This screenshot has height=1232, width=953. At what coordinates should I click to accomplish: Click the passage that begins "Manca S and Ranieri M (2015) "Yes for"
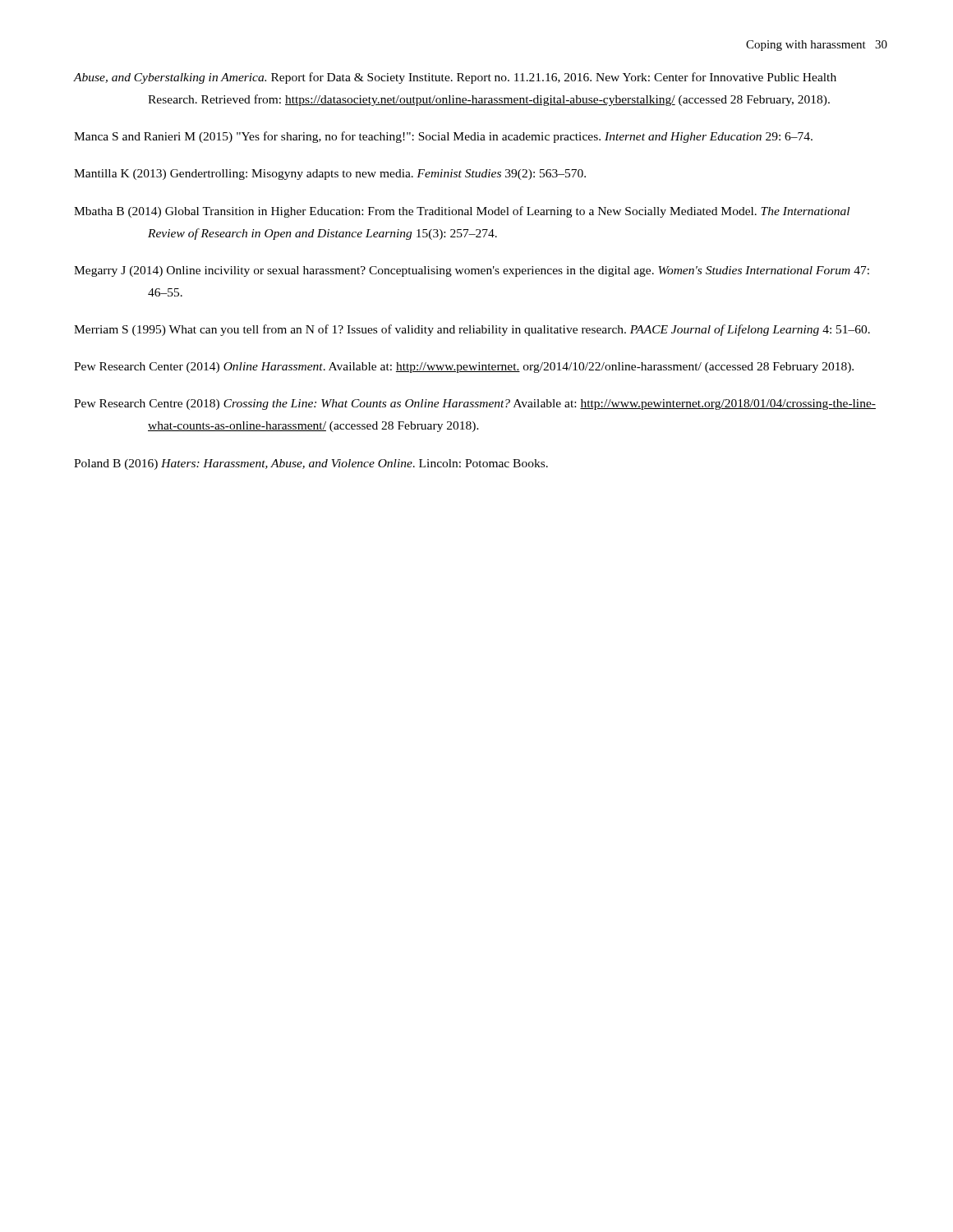tap(444, 136)
